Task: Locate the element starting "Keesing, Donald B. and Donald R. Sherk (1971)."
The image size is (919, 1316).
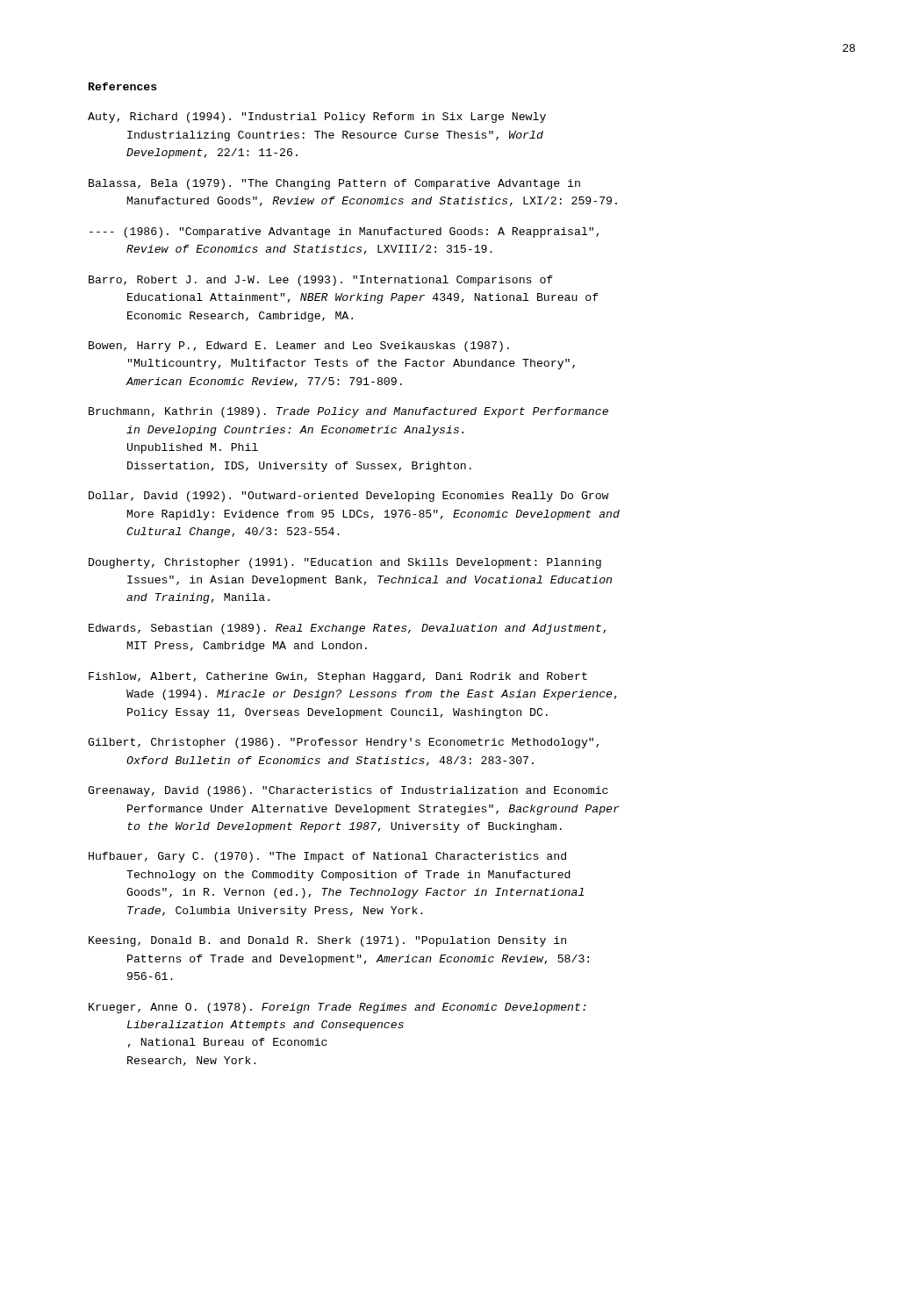Action: click(x=464, y=960)
